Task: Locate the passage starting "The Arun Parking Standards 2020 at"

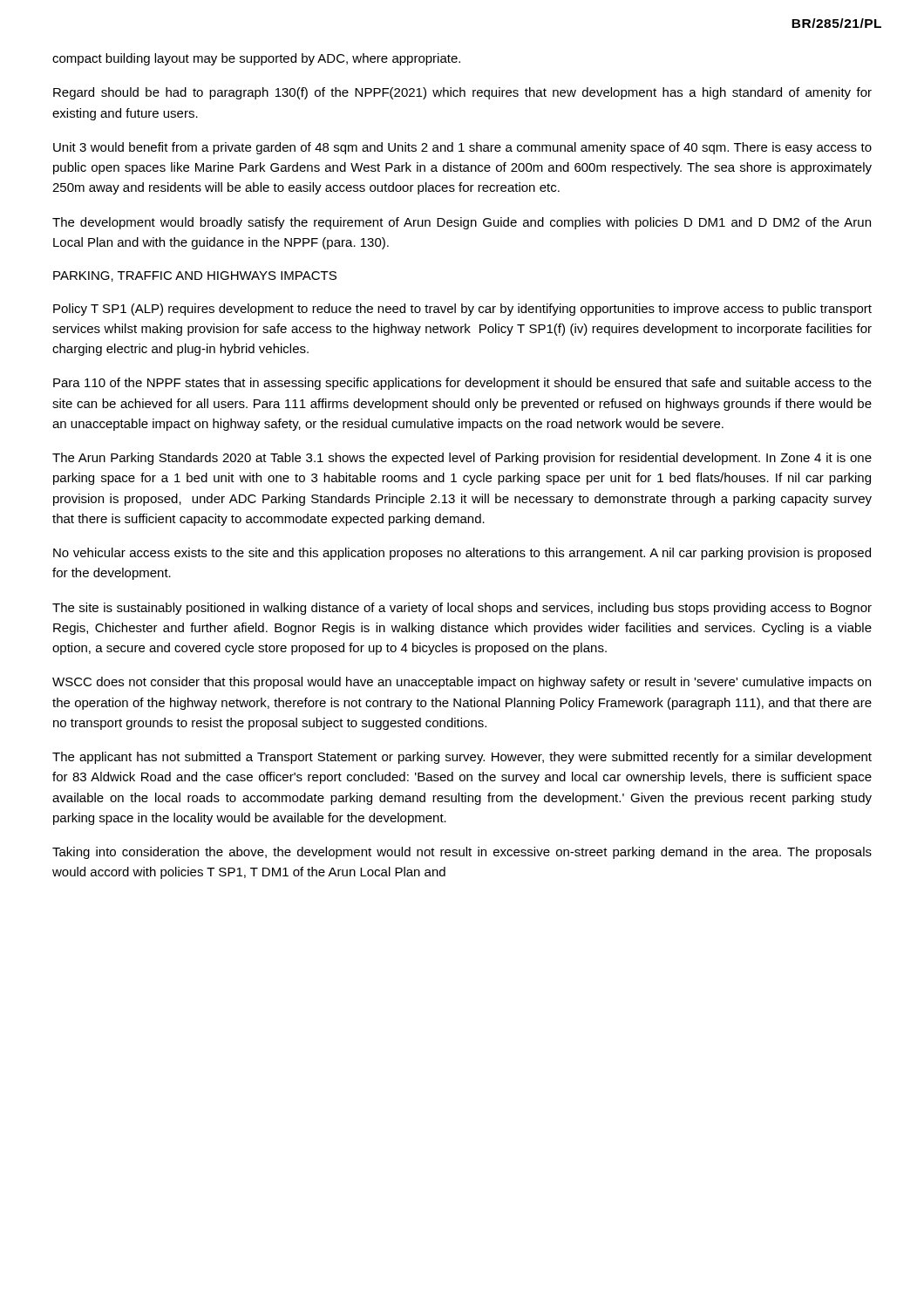Action: pyautogui.click(x=462, y=488)
